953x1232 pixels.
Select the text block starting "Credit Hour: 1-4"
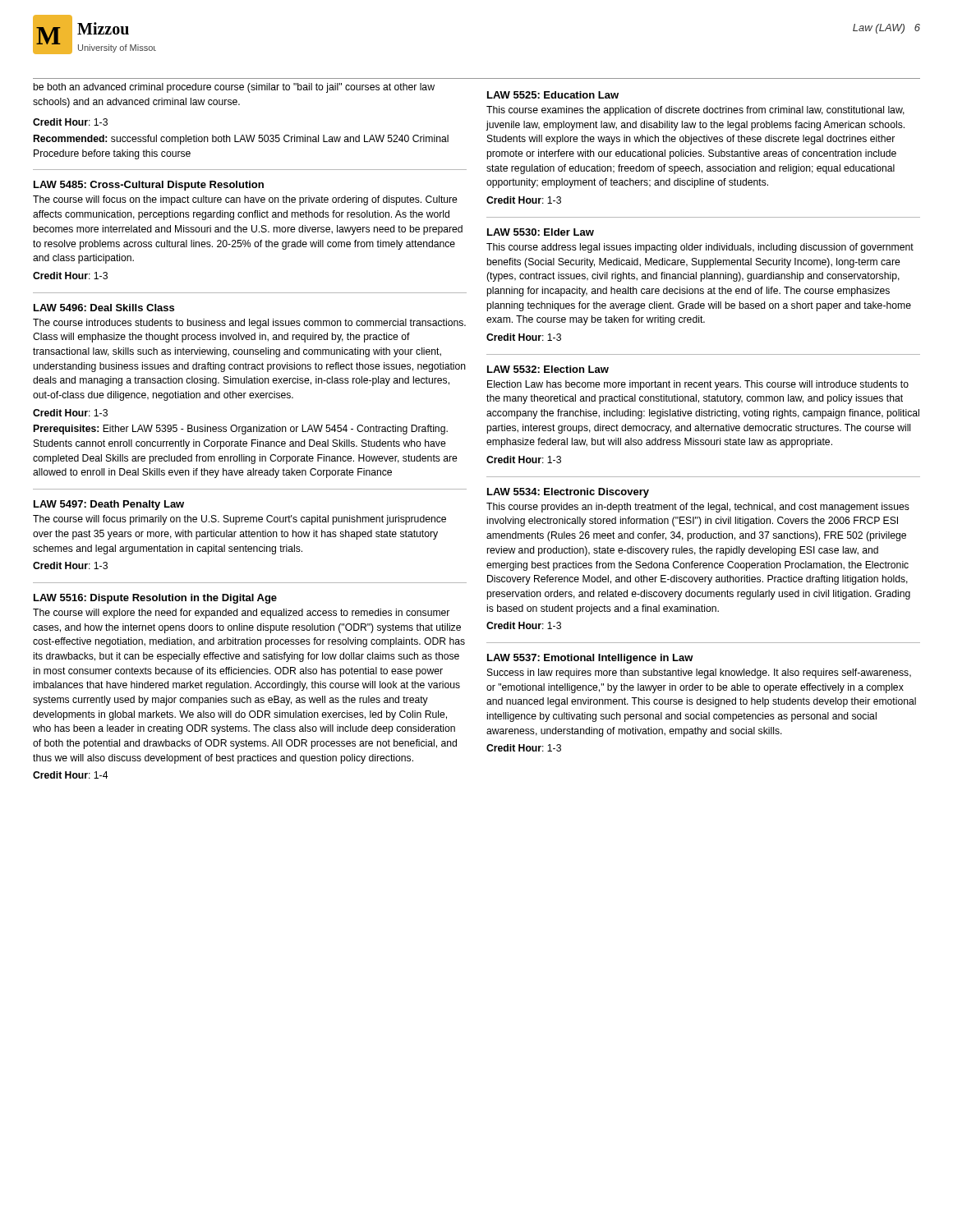70,776
